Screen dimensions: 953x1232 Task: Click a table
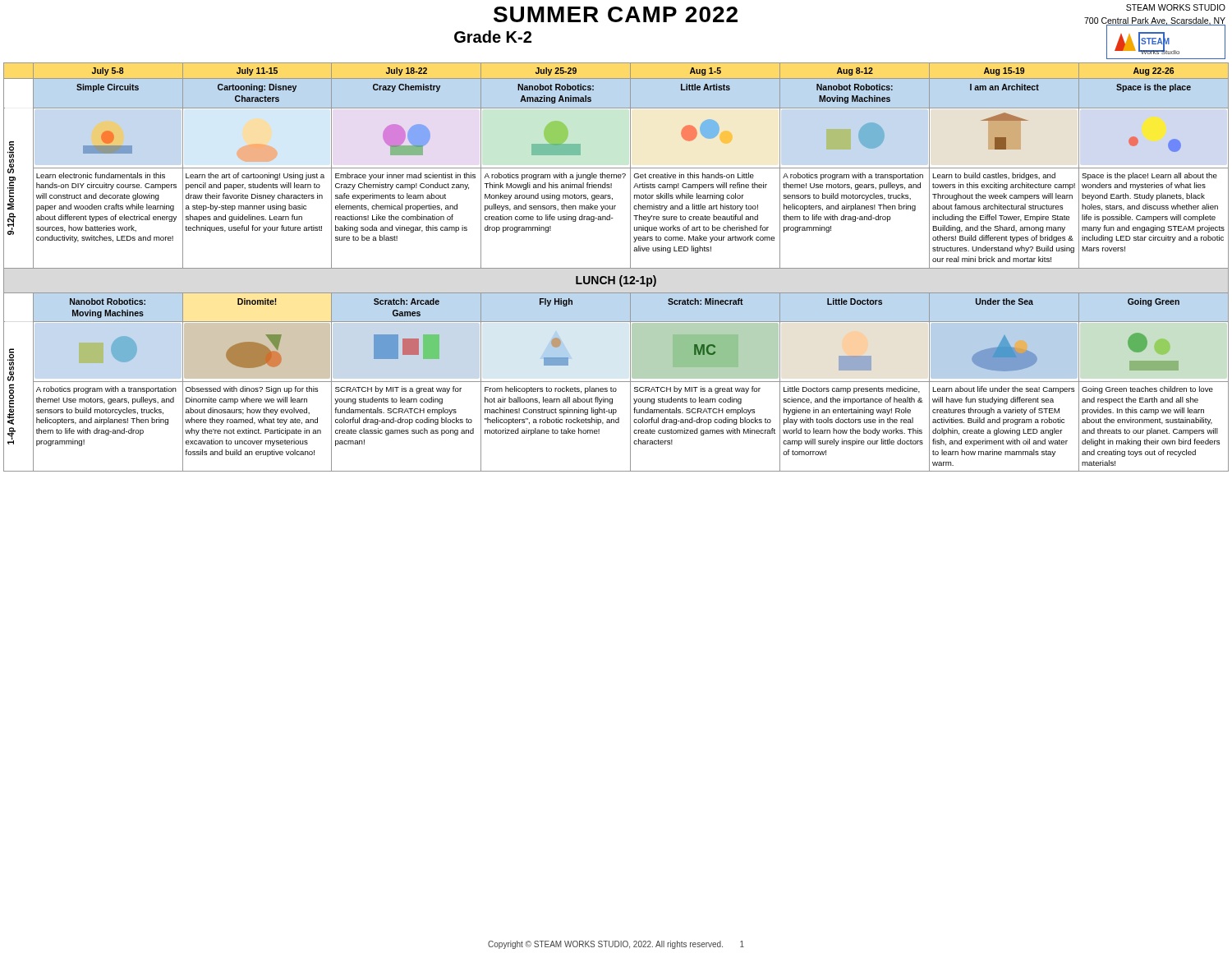(x=616, y=267)
